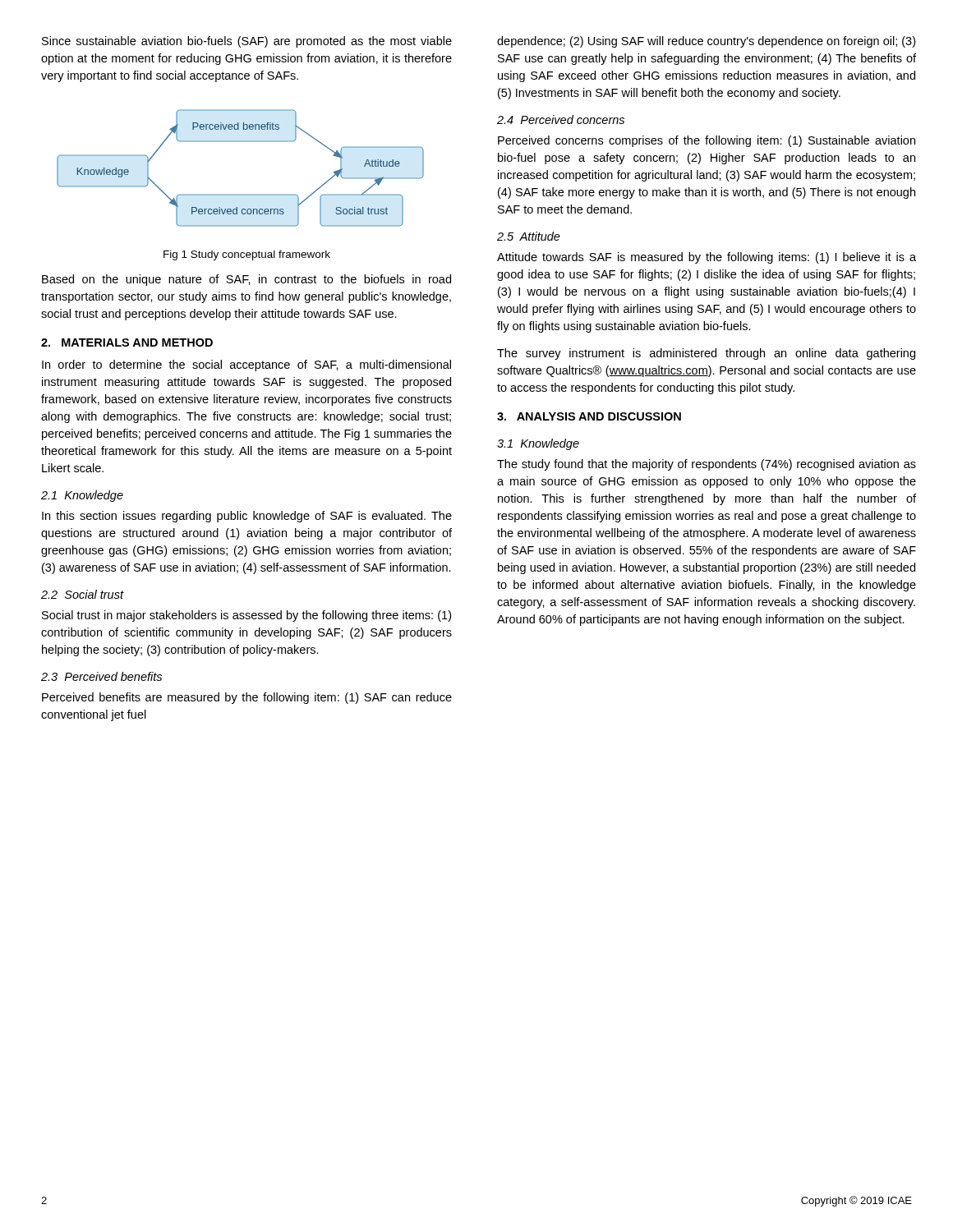Click on the text block that says "Based on the unique nature of SAF, in"
The width and height of the screenshot is (953, 1232).
(246, 297)
